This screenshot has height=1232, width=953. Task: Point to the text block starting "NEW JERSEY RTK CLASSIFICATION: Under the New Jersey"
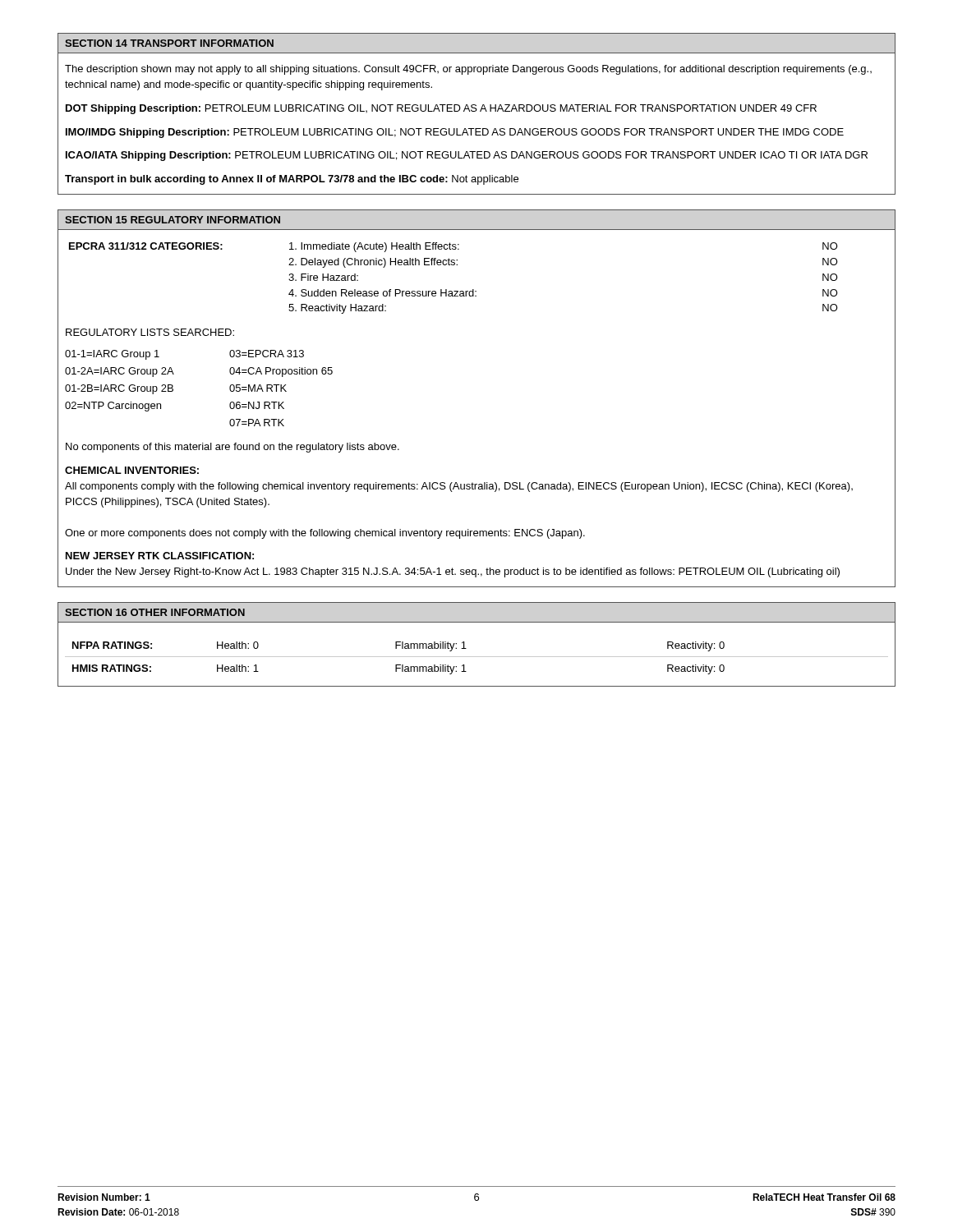click(453, 564)
